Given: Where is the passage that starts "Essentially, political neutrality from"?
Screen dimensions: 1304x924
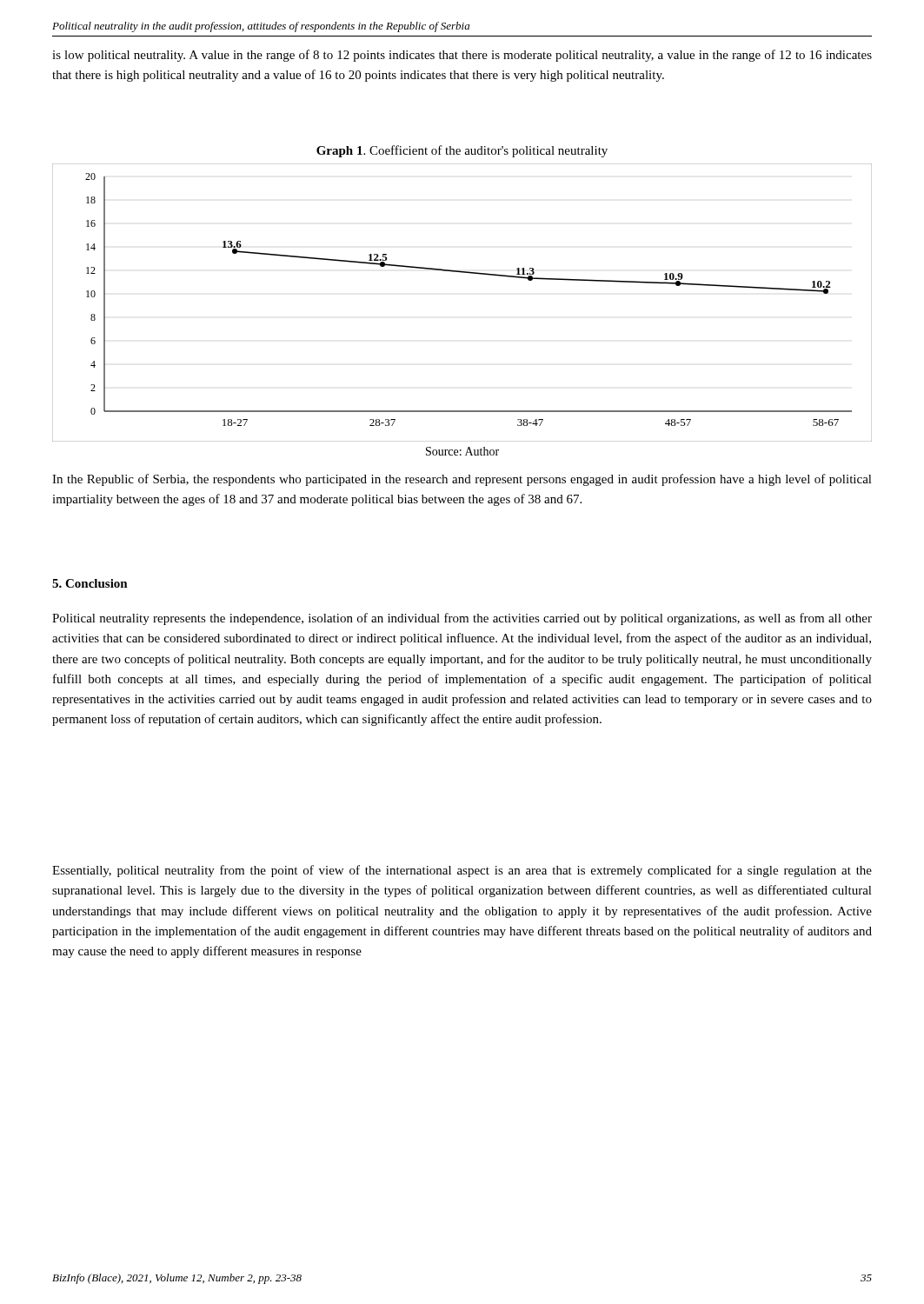Looking at the screenshot, I should click(x=462, y=911).
